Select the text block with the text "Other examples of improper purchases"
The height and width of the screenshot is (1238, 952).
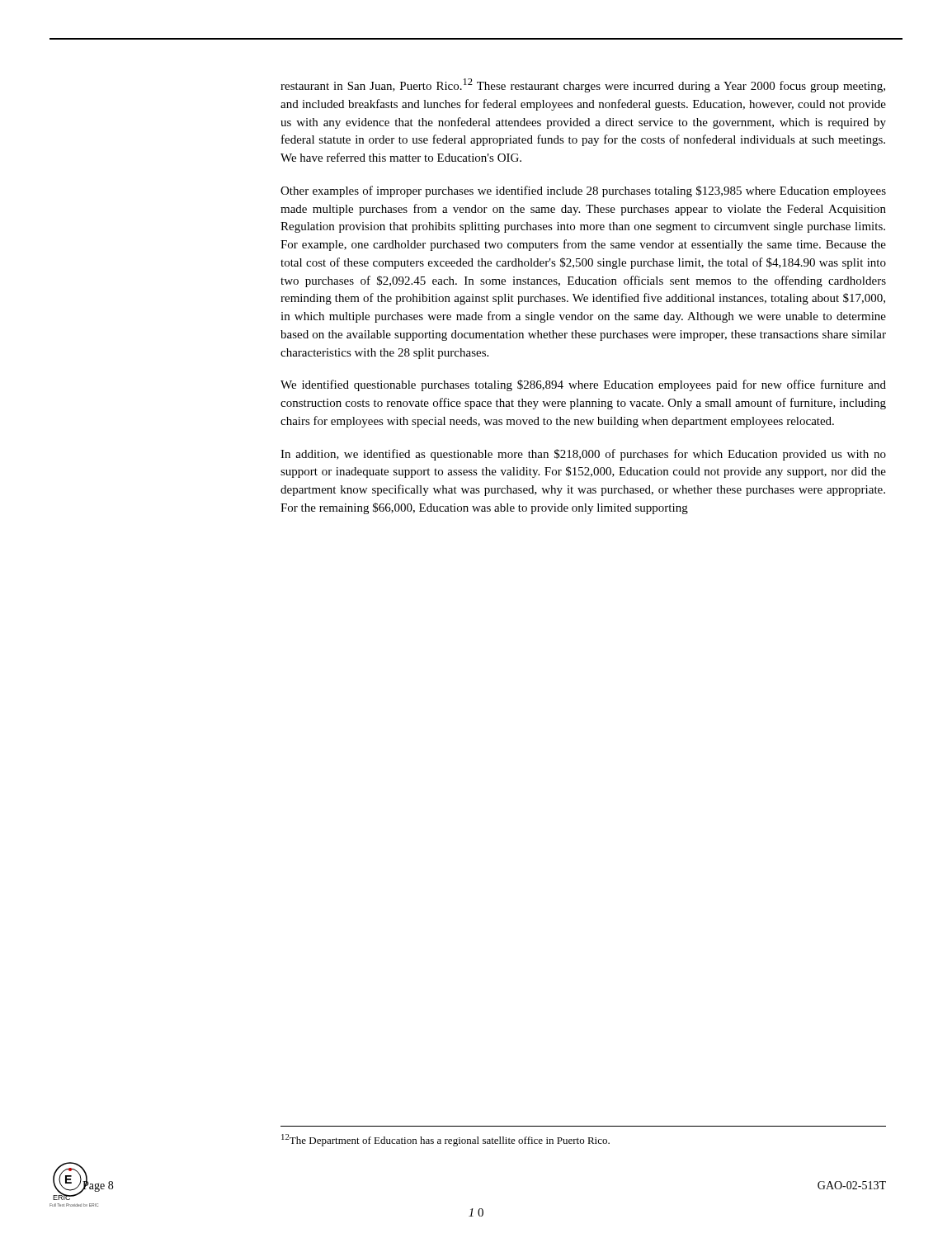tap(583, 272)
